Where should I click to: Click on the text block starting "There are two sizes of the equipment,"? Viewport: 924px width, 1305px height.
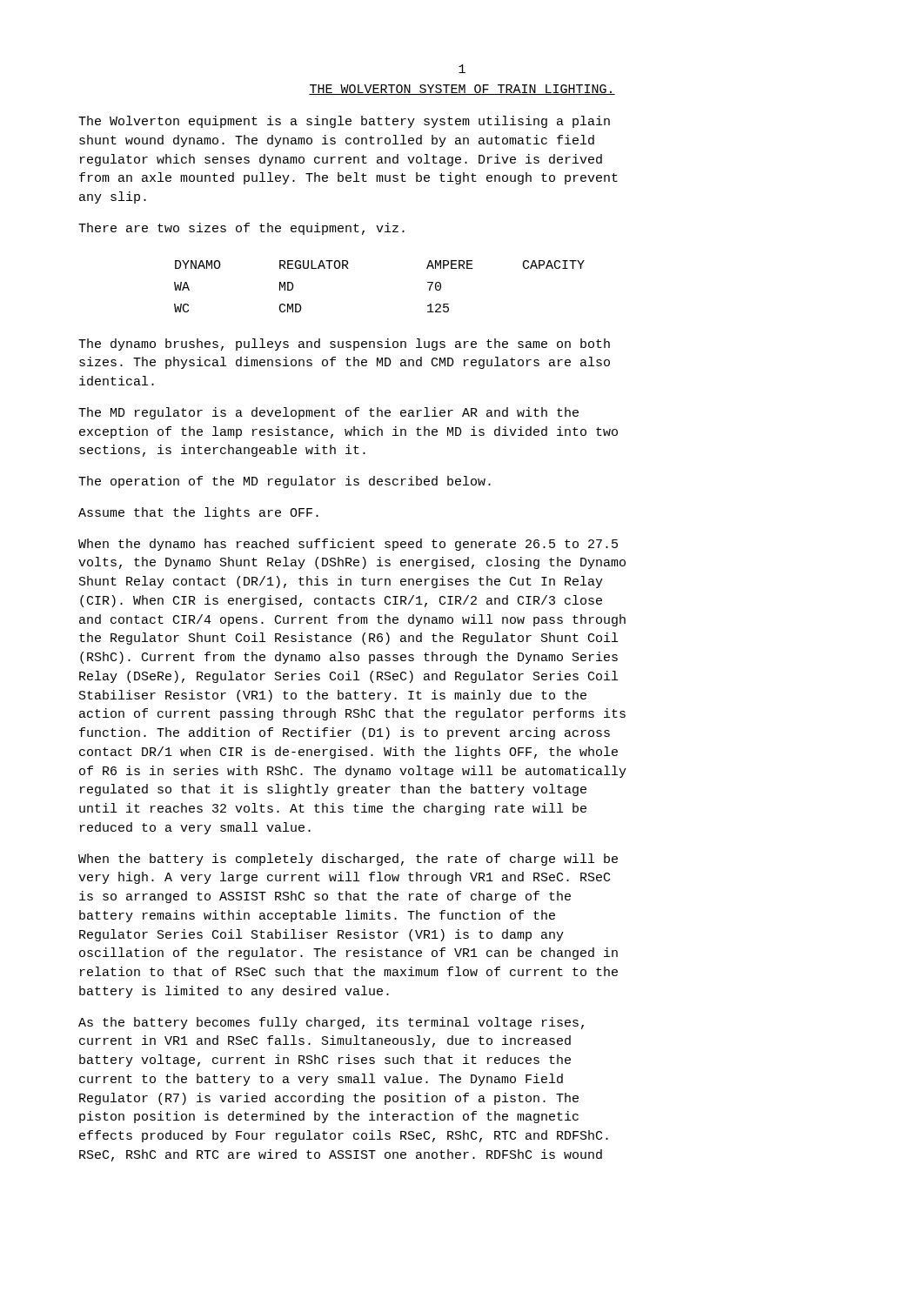click(x=243, y=229)
